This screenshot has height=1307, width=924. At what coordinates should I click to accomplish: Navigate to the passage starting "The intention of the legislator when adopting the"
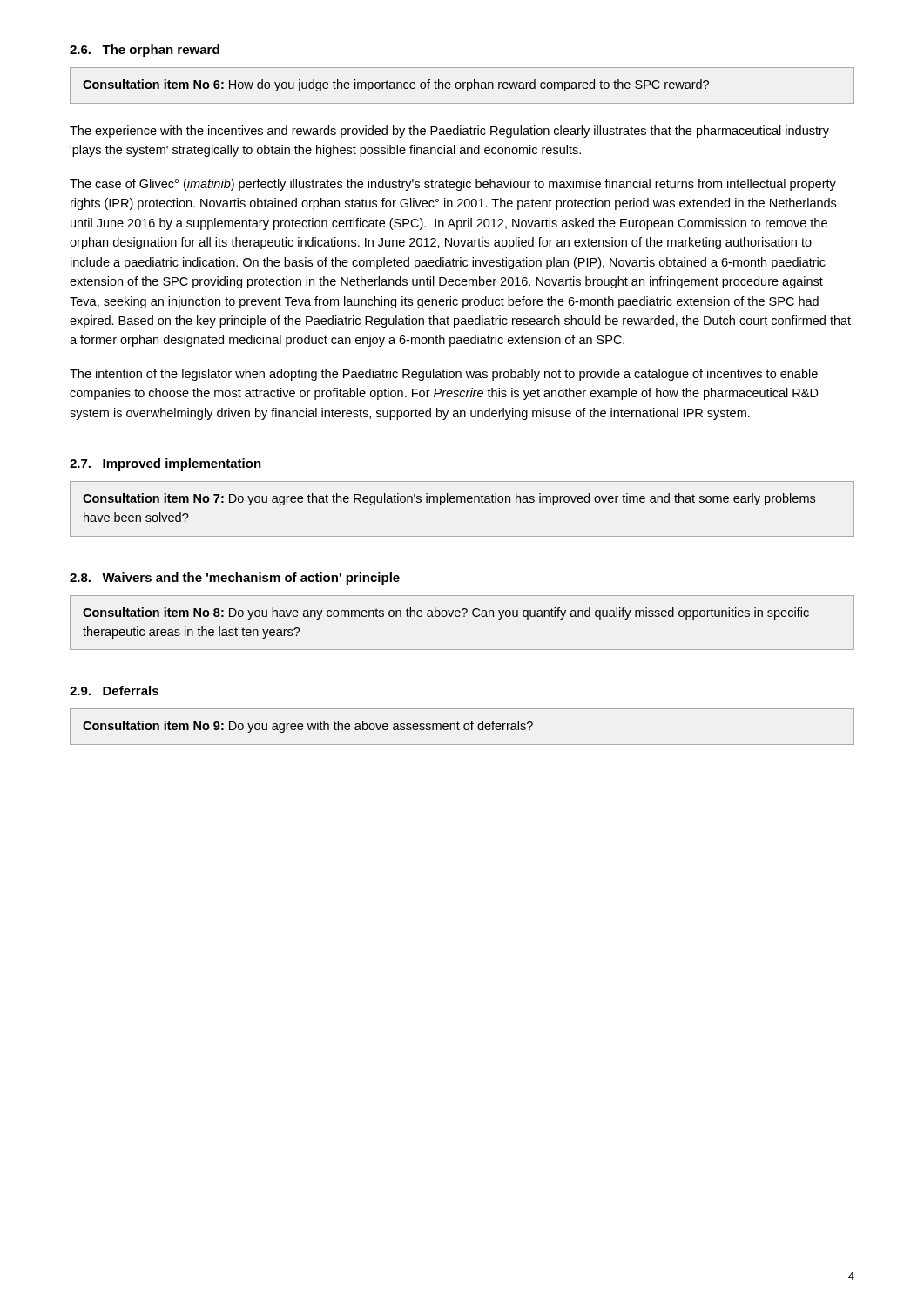[444, 393]
